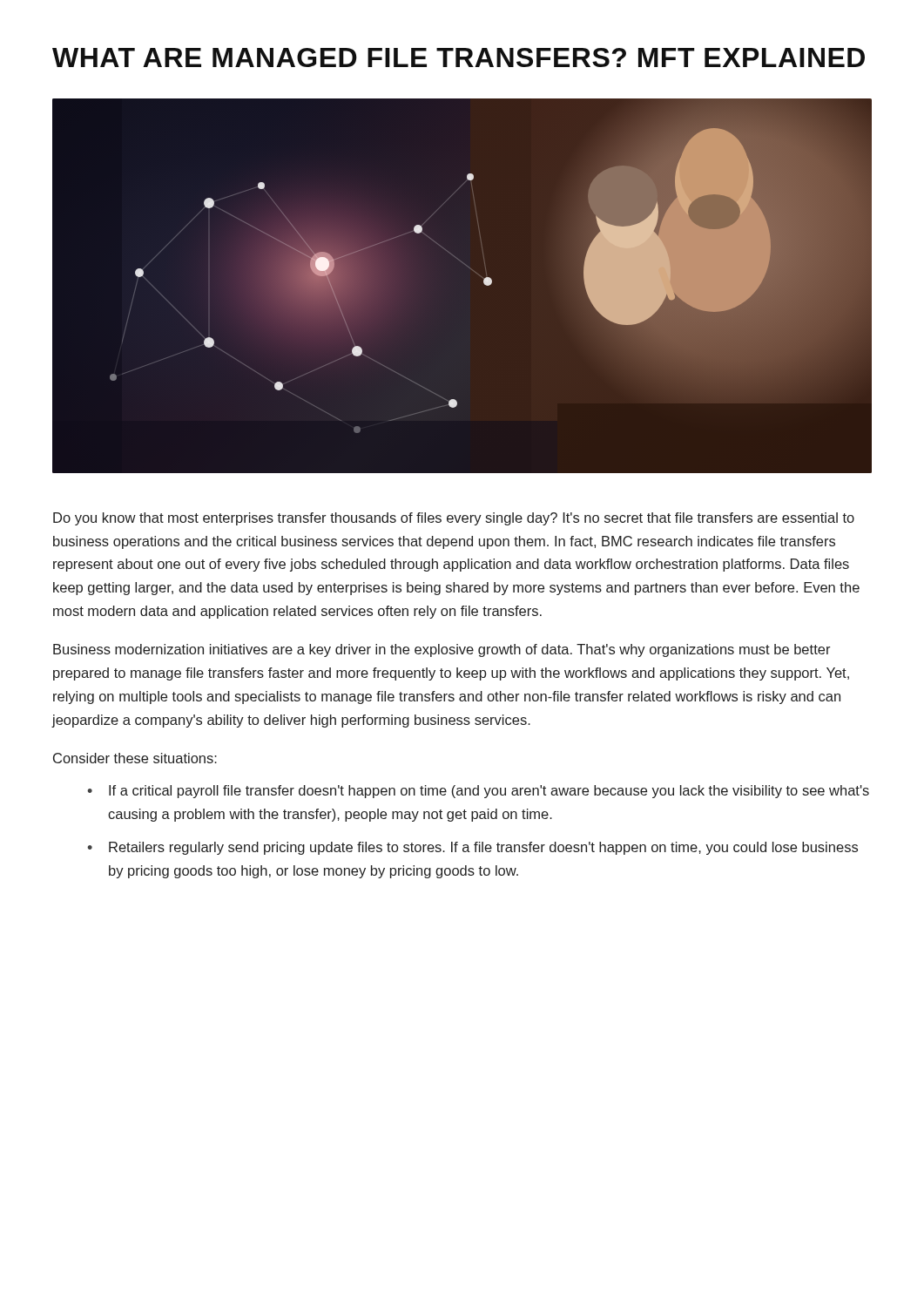The image size is (924, 1307).
Task: Select the element starting "WHAT ARE MANAGED FILE"
Action: point(459,58)
